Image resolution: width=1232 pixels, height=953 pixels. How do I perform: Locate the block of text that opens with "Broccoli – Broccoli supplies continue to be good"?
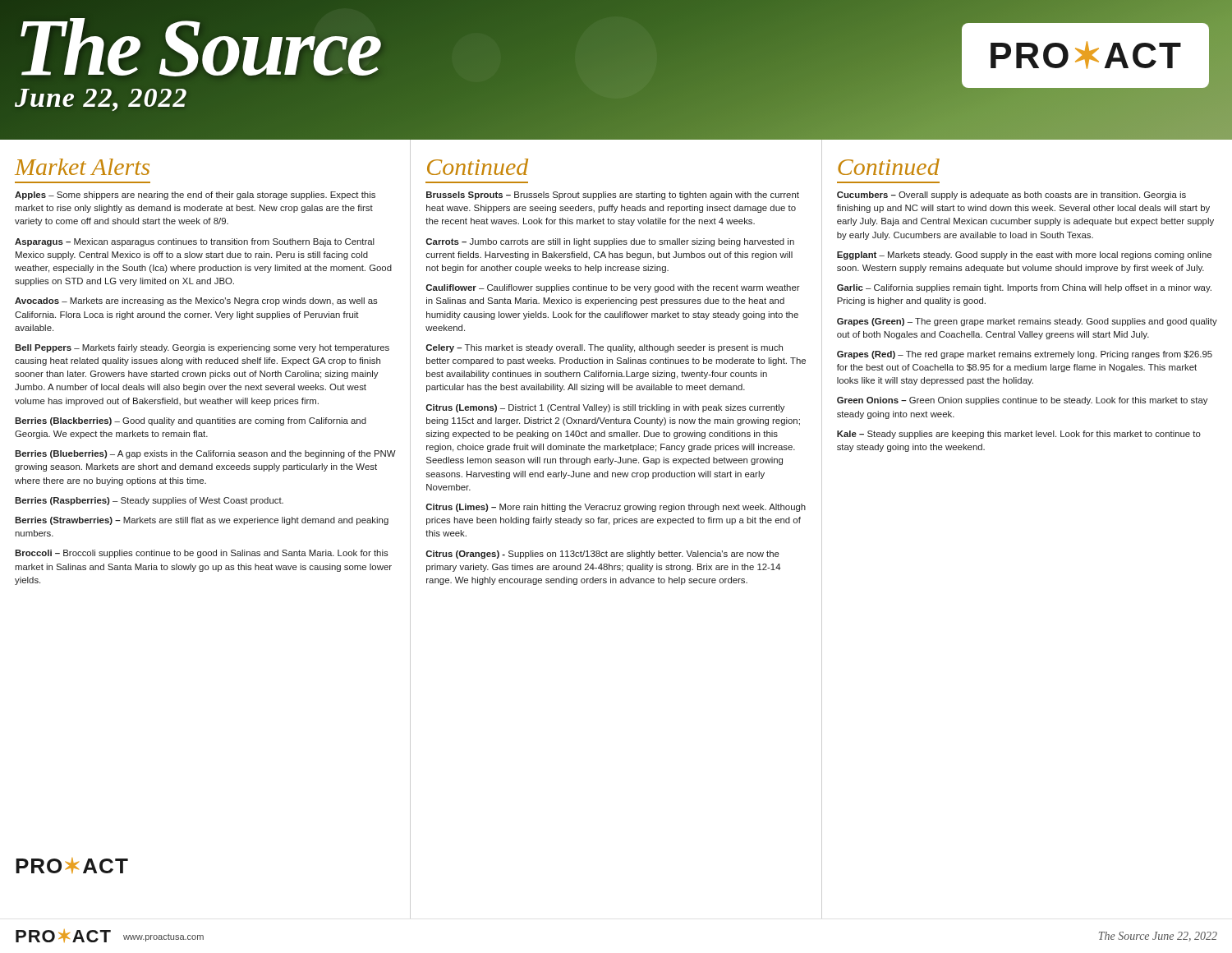tap(203, 566)
